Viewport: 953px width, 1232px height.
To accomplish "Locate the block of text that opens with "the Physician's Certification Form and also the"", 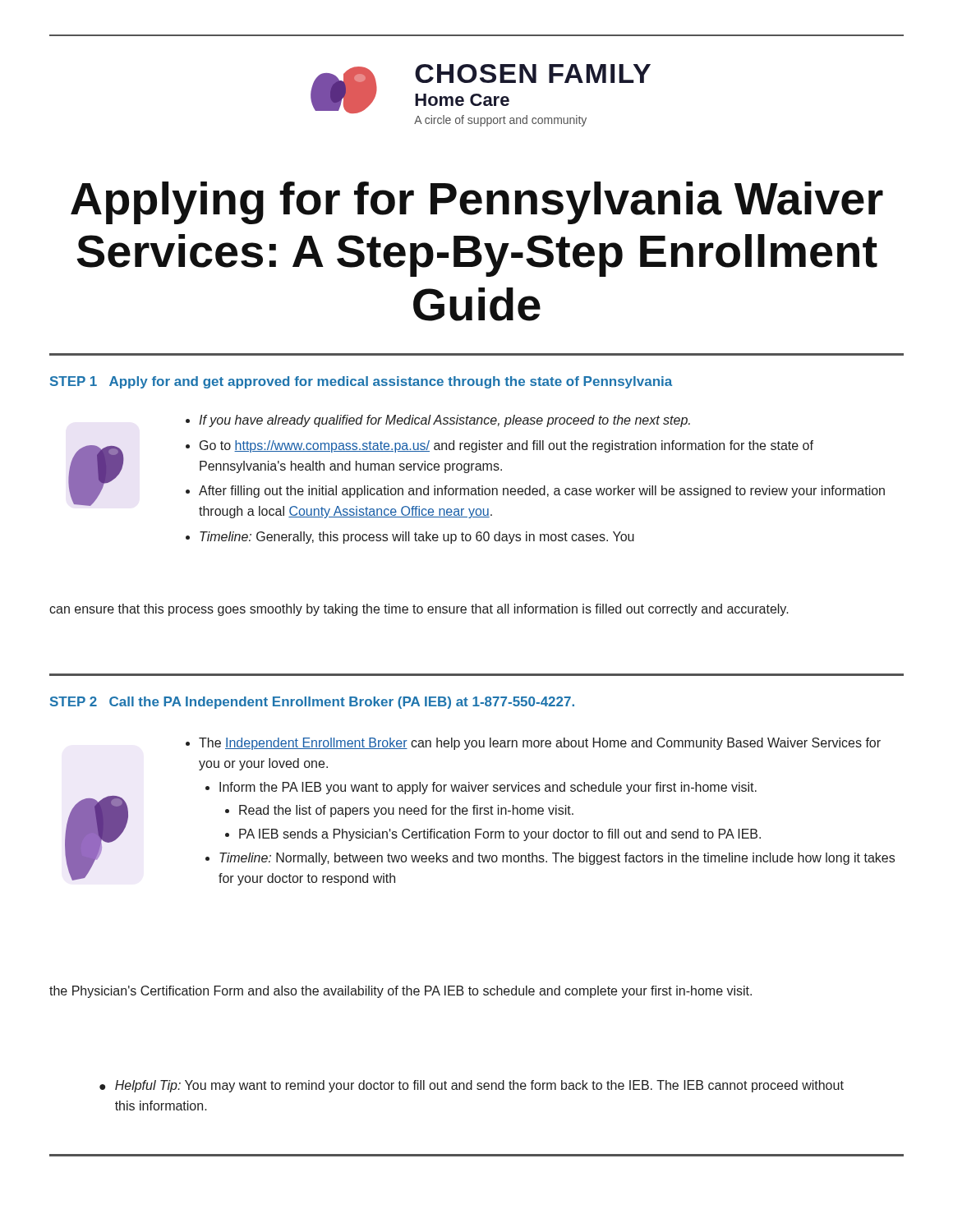I will pyautogui.click(x=401, y=991).
